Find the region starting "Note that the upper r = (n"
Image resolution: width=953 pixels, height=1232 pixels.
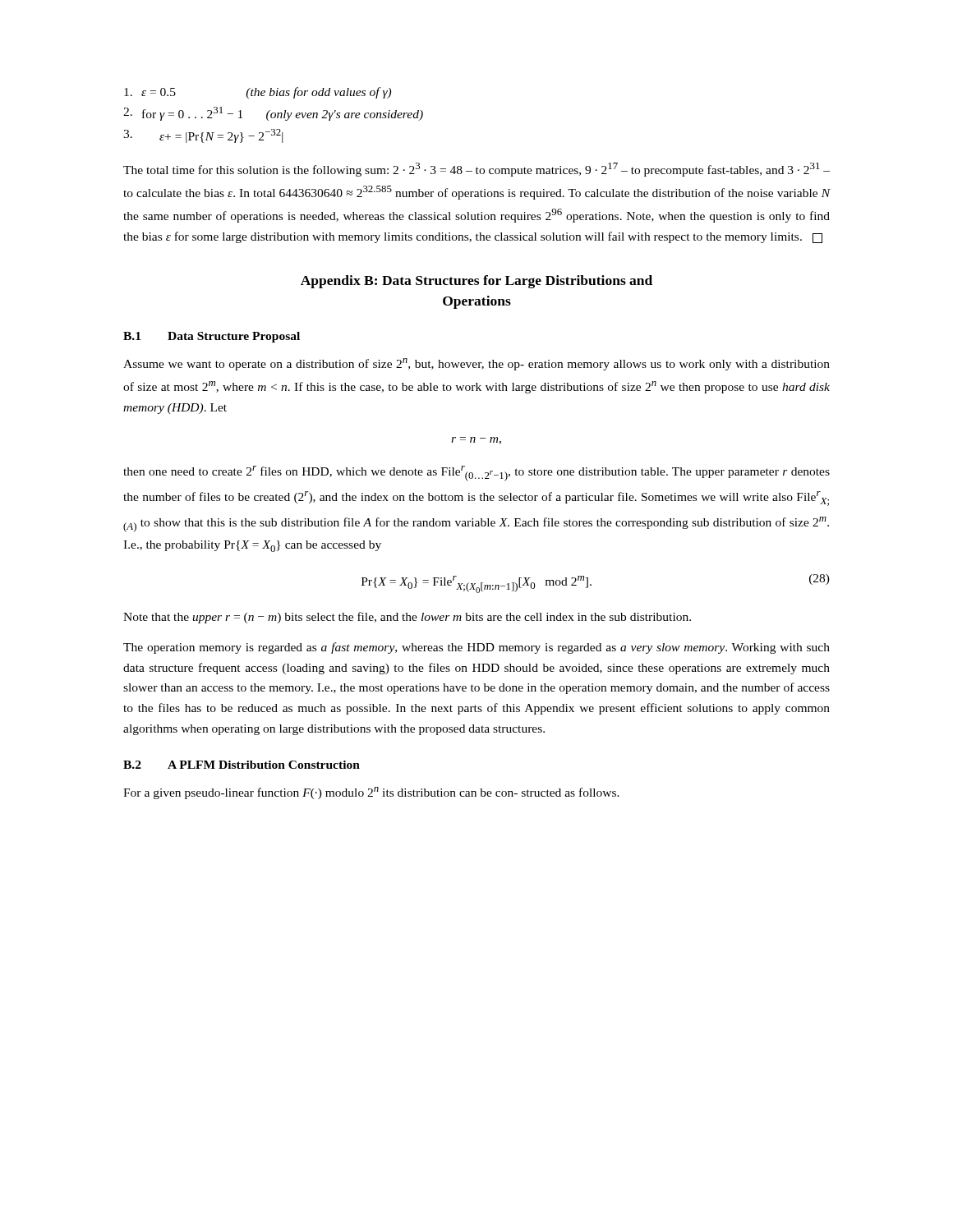[x=476, y=617]
